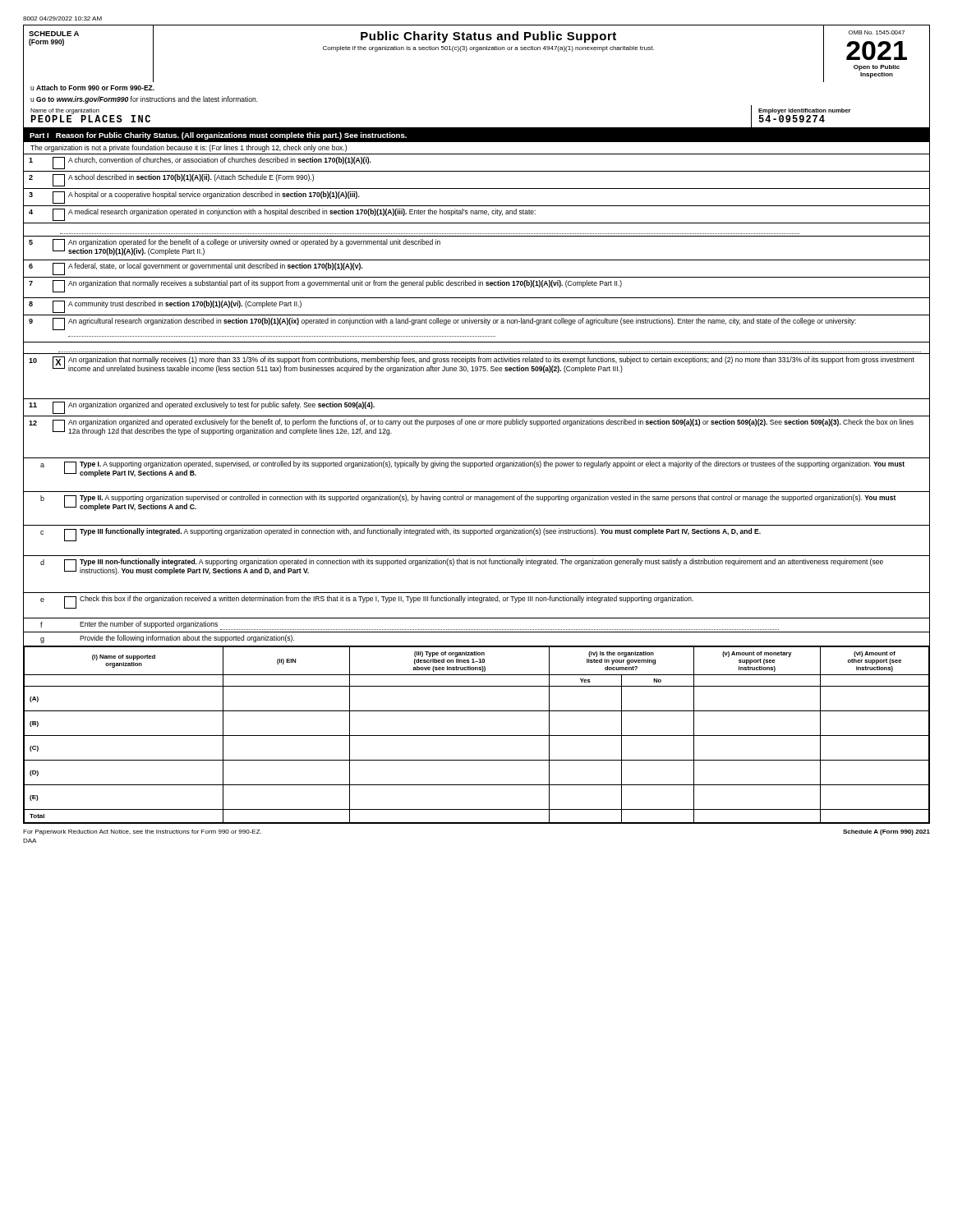
Task: Select the list item with the text "7 An organization that"
Action: pyautogui.click(x=476, y=286)
